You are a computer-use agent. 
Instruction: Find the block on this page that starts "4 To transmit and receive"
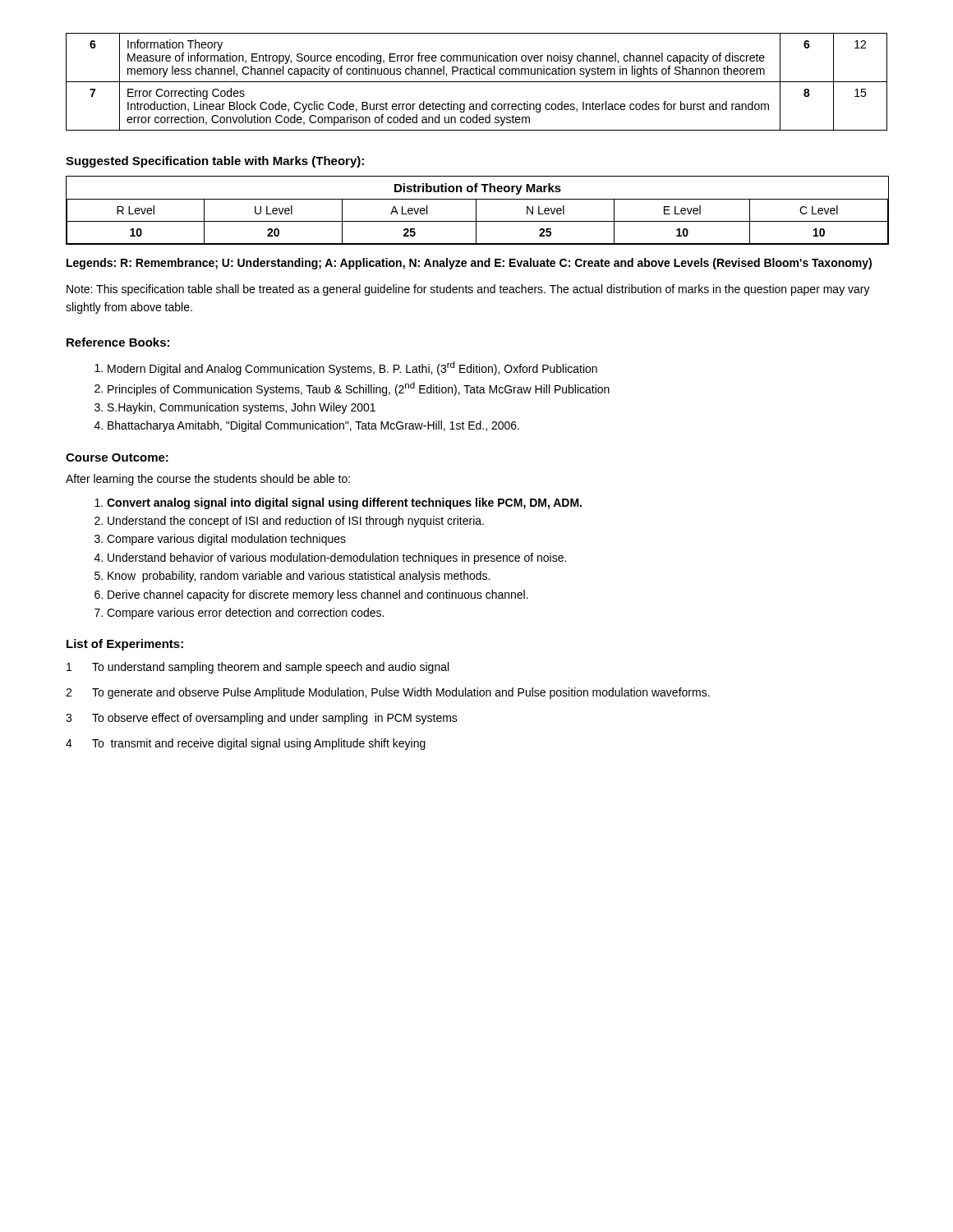click(x=246, y=744)
